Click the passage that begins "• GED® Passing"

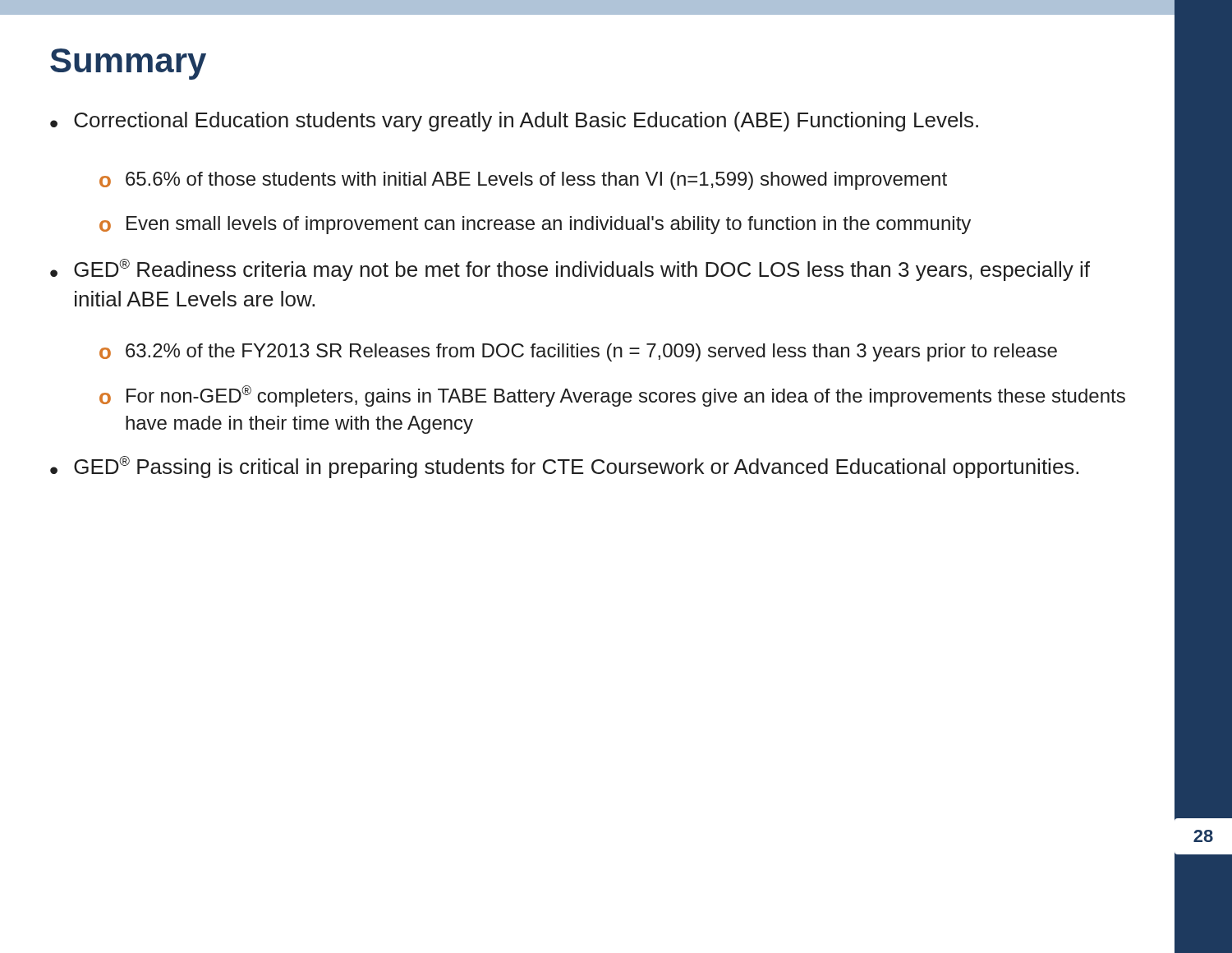(595, 470)
